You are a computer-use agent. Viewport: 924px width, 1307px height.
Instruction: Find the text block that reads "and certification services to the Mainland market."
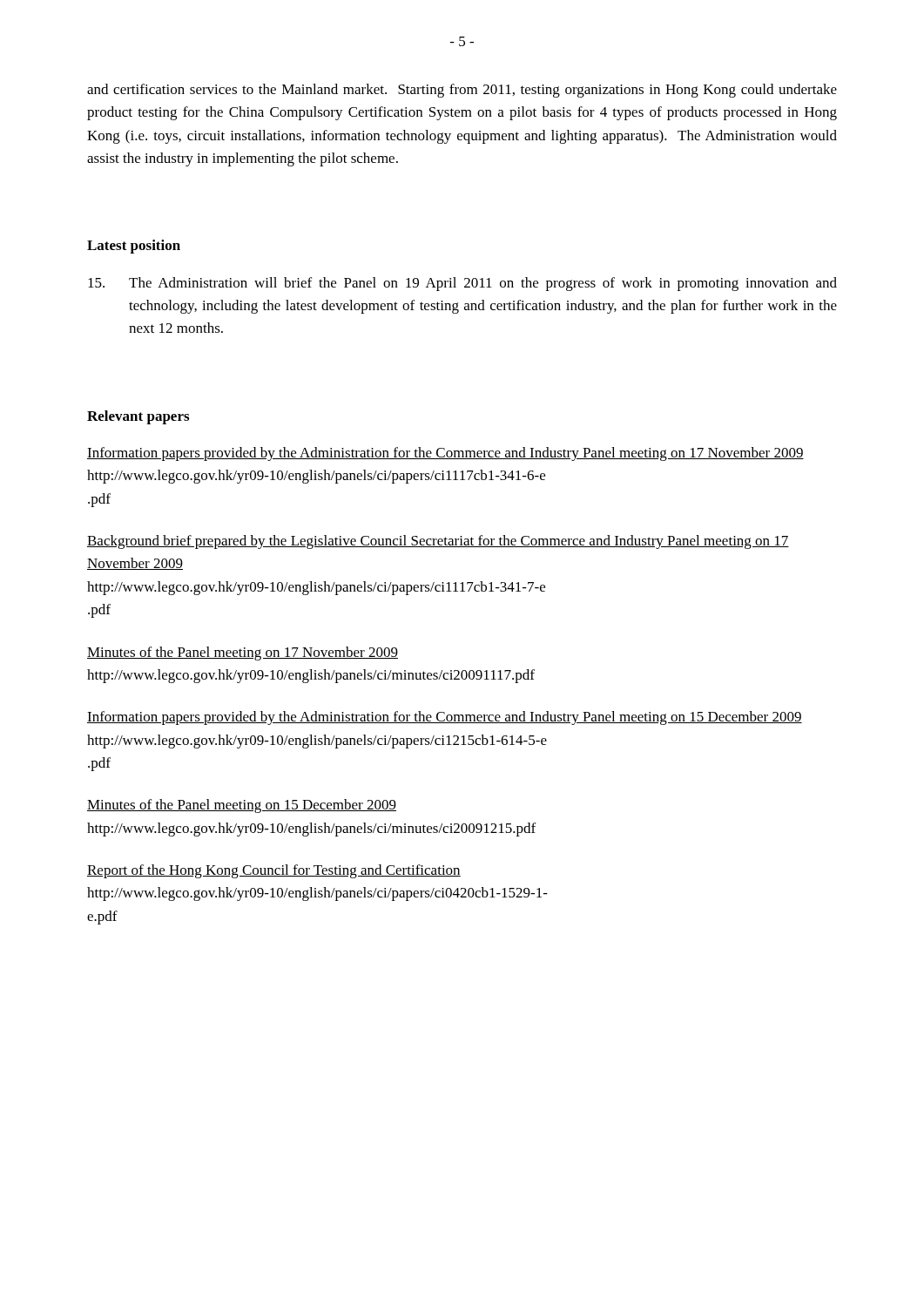click(x=462, y=124)
